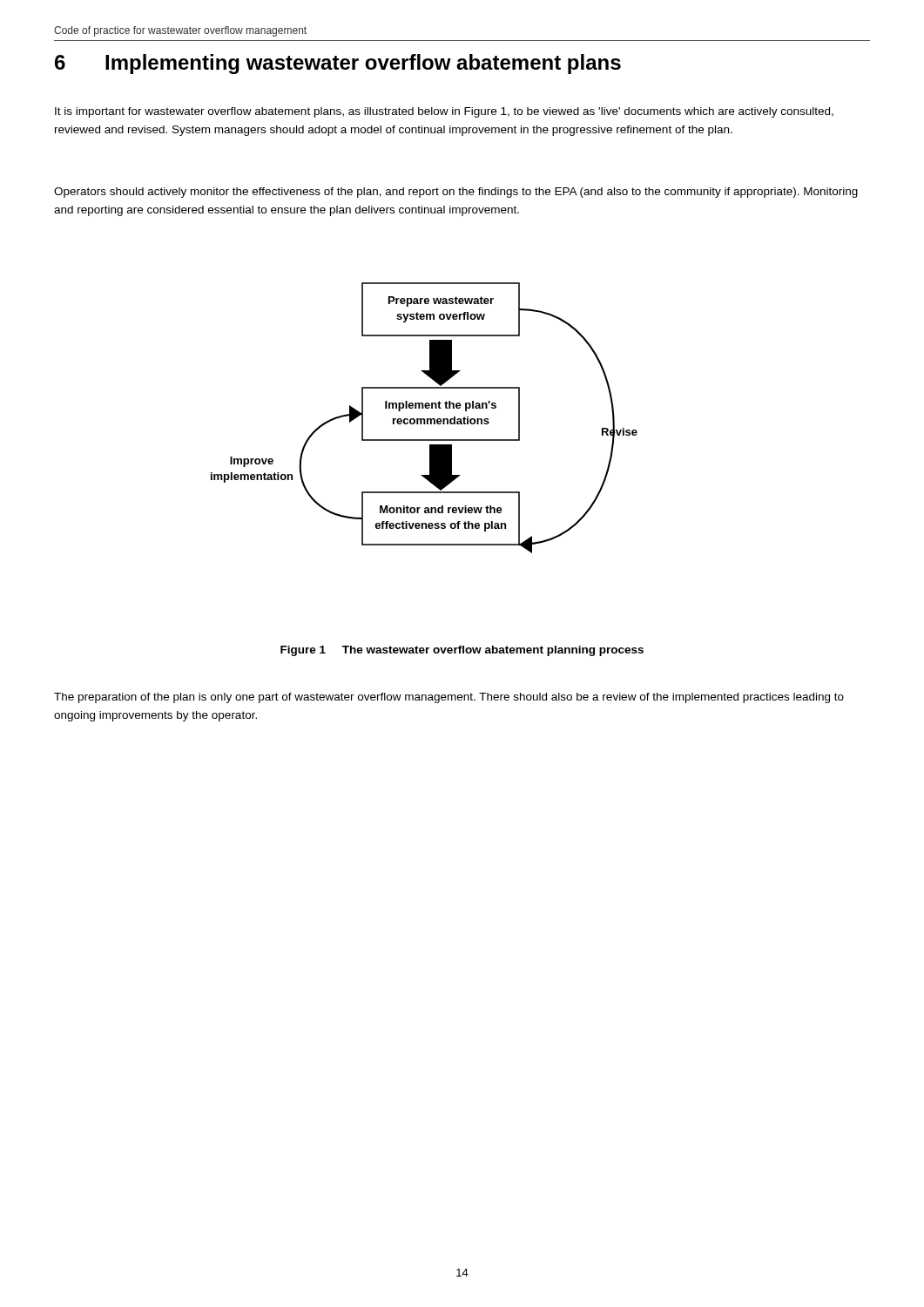Select the text block with the text "Operators should actively"
Viewport: 924px width, 1307px height.
[456, 200]
